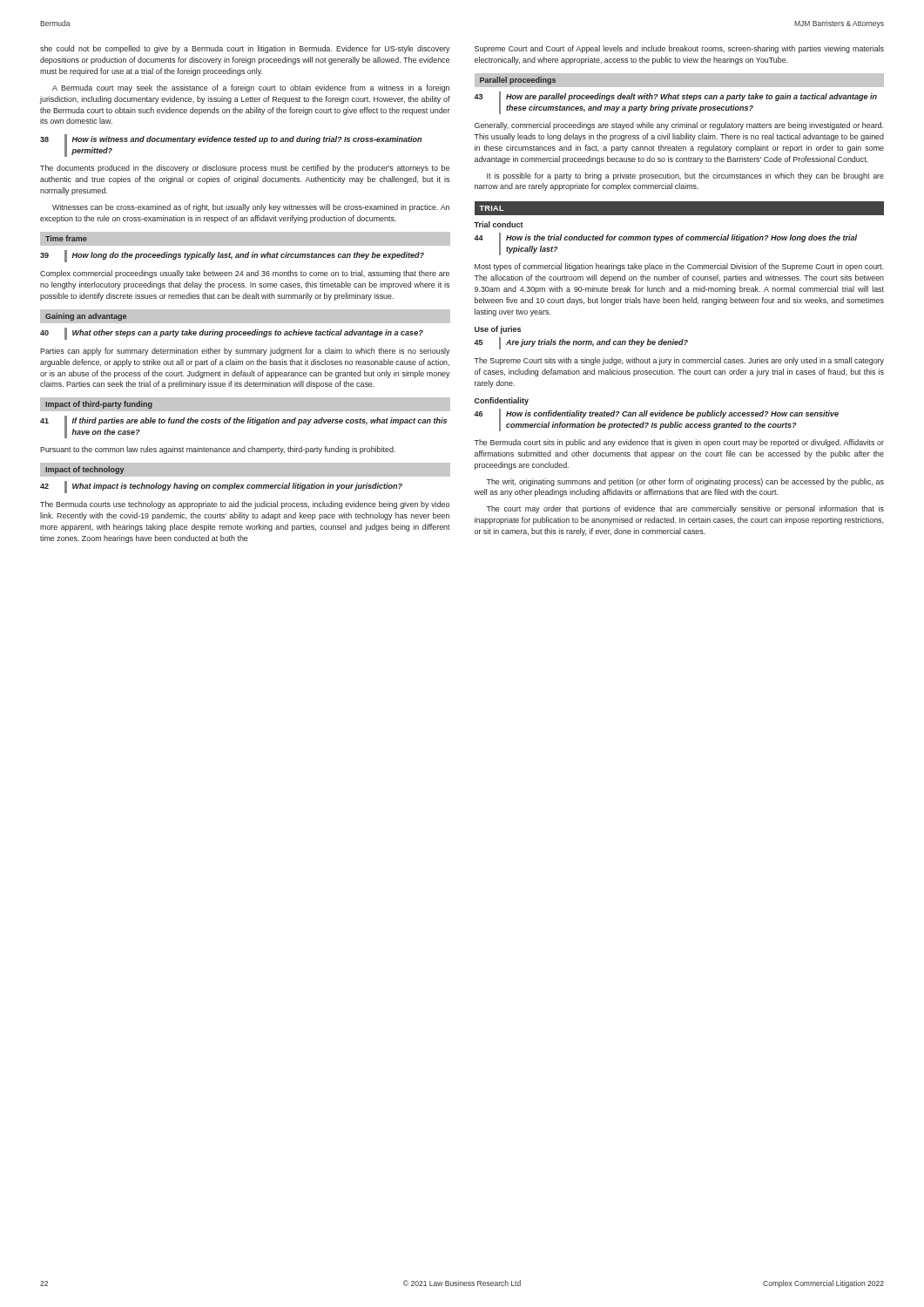This screenshot has height=1307, width=924.
Task: Find the element starting "The Bermuda court sits in"
Action: [679, 487]
